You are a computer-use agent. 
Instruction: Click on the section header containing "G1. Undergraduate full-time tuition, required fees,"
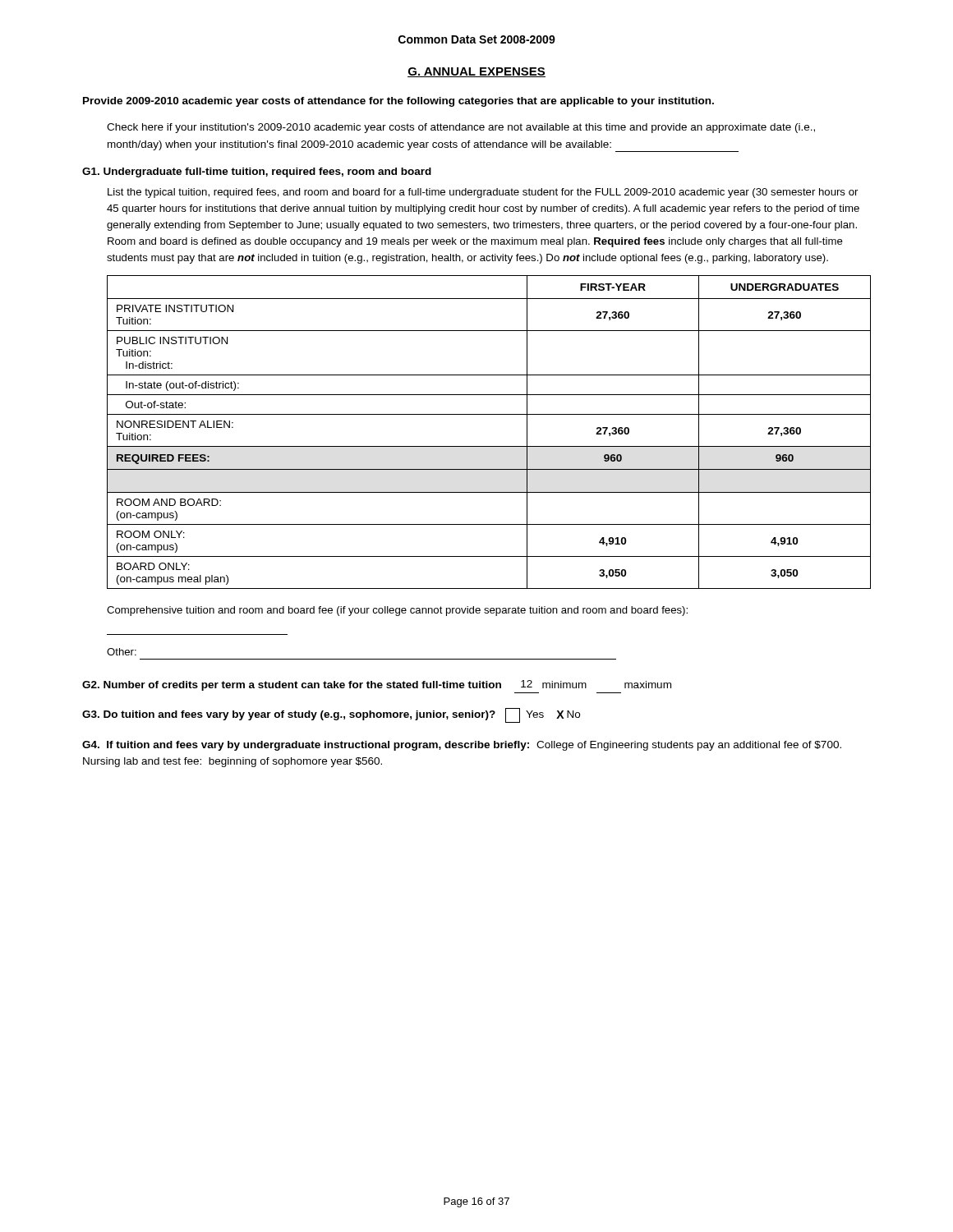257,171
